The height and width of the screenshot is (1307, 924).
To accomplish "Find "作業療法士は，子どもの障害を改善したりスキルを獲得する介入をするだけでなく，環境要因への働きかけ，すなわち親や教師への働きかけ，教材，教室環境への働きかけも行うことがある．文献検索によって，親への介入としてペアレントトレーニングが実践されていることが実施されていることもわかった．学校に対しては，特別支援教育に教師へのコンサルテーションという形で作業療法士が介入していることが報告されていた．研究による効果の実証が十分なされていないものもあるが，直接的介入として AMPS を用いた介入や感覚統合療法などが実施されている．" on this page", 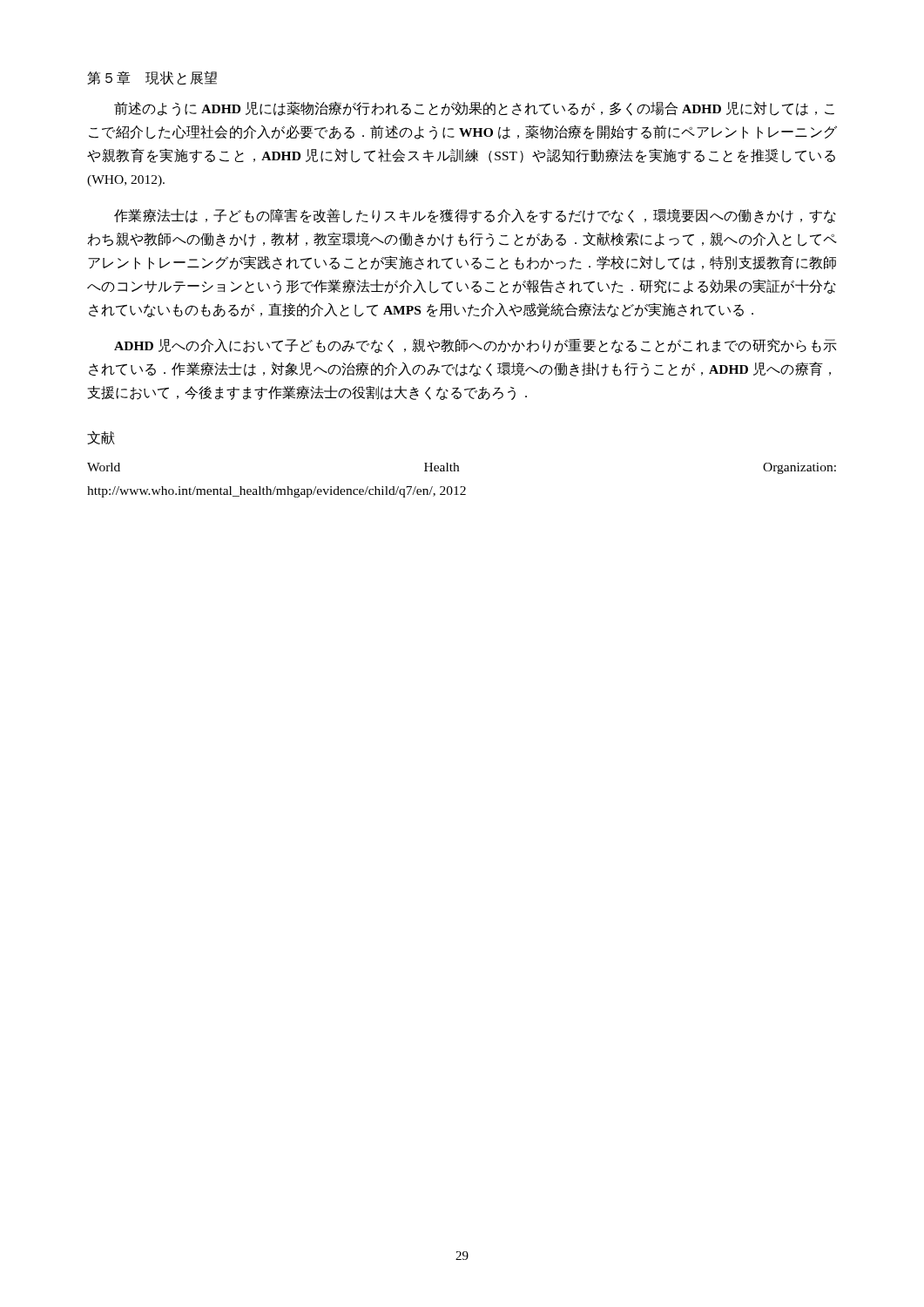I will click(x=462, y=263).
